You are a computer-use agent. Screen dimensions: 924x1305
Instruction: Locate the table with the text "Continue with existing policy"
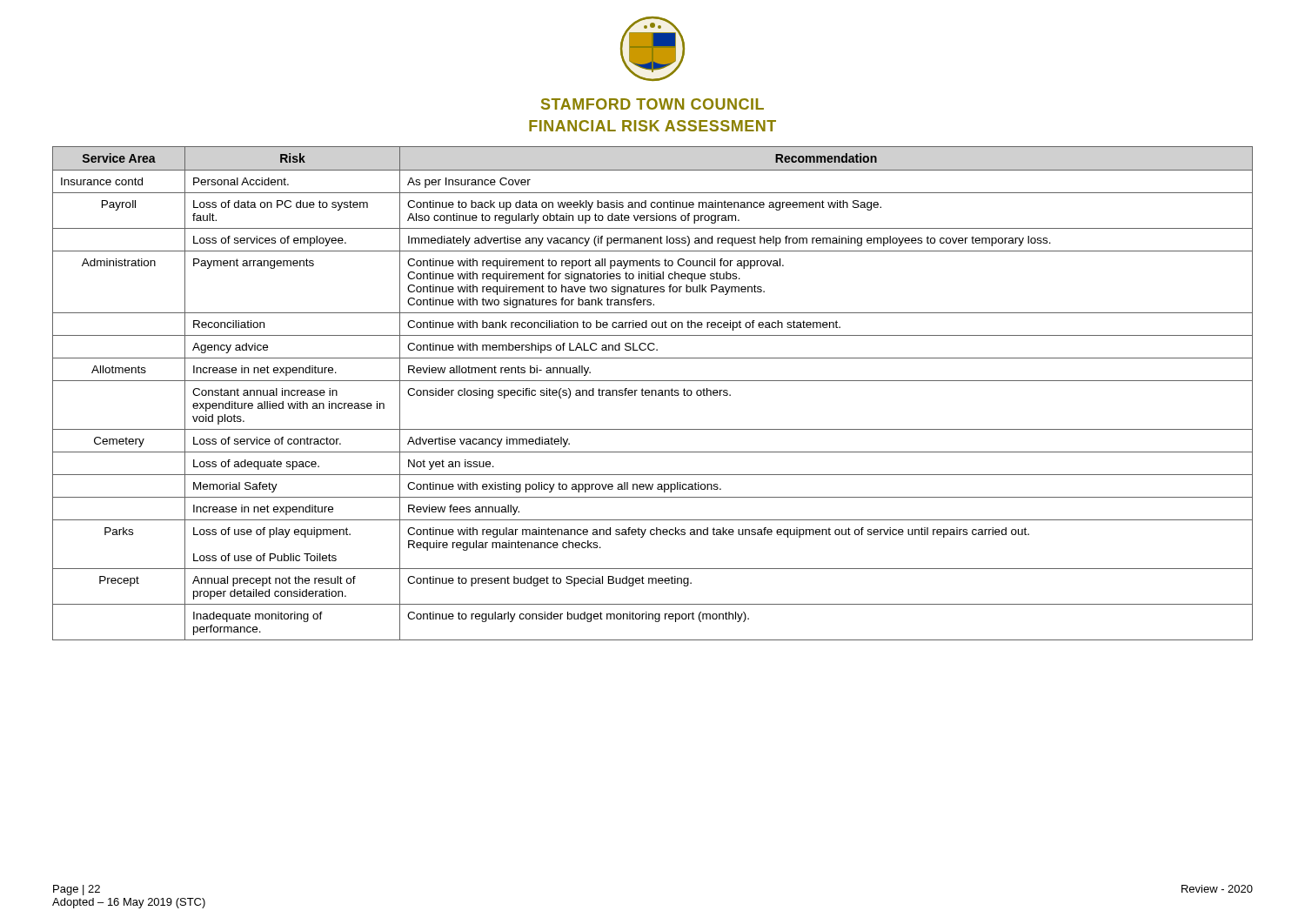point(652,394)
